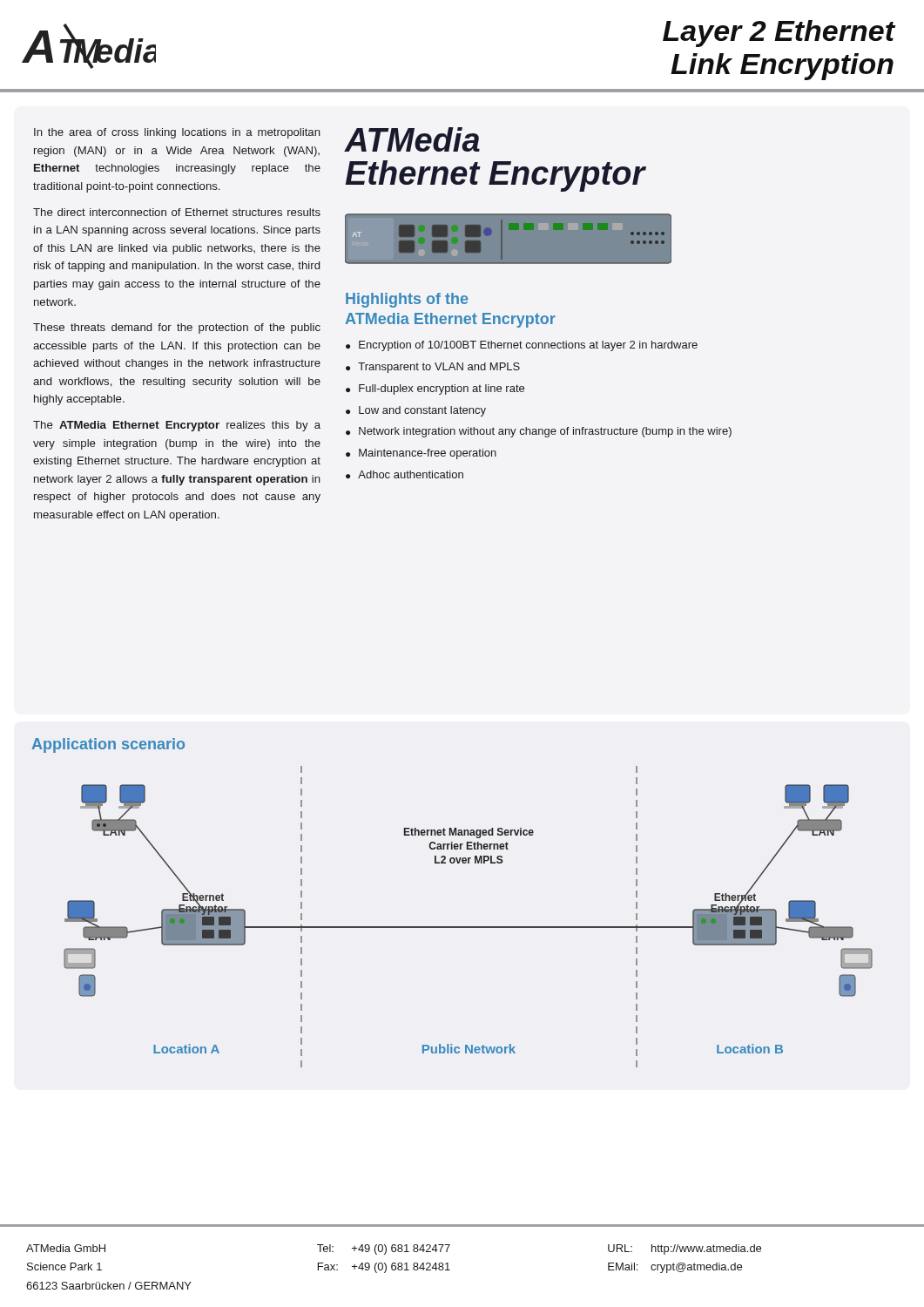Find the list item with the text "● Low and constant latency"
Viewport: 924px width, 1307px height.
coord(415,410)
